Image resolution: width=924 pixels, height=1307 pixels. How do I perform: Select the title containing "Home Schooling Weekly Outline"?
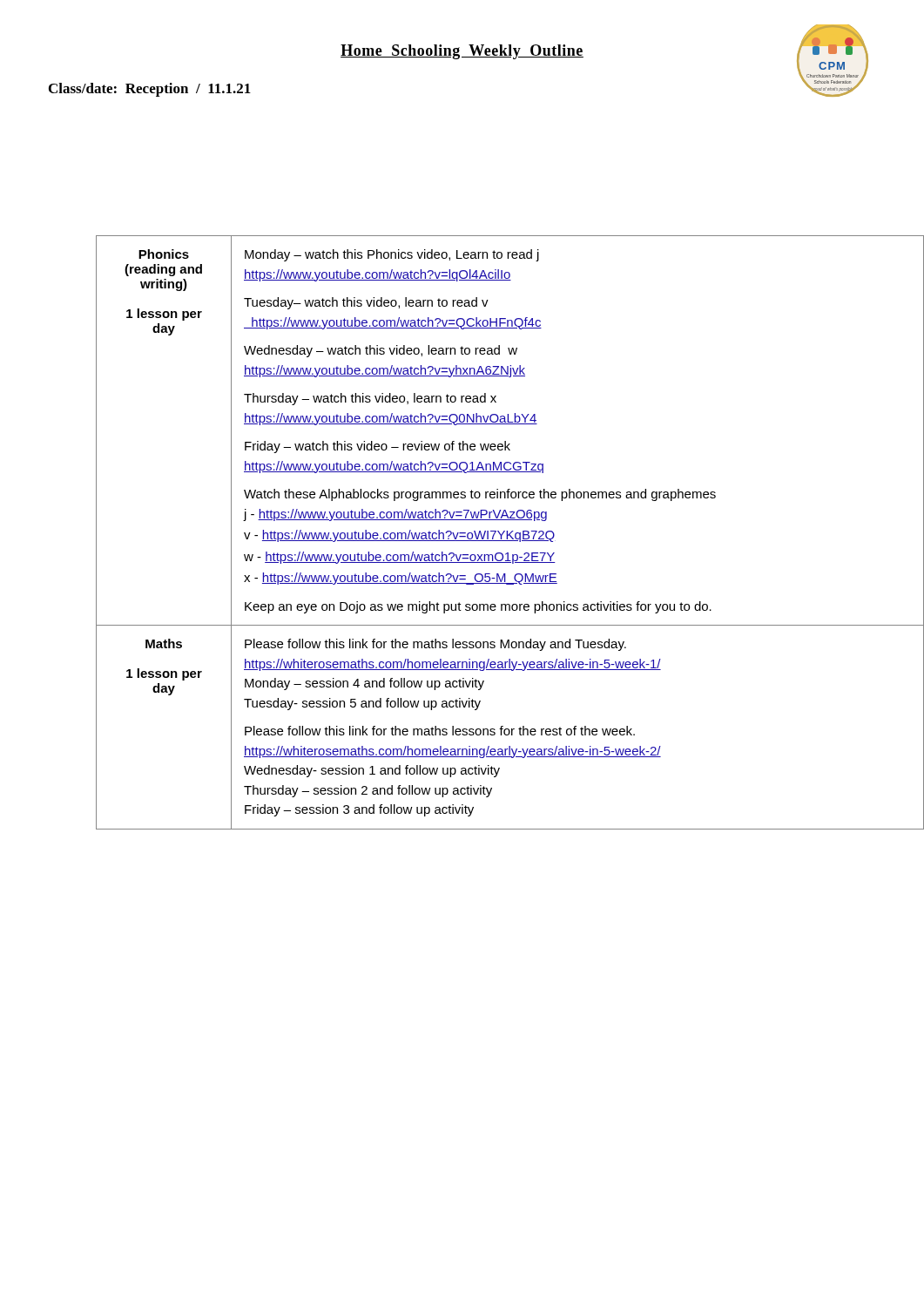pos(462,51)
